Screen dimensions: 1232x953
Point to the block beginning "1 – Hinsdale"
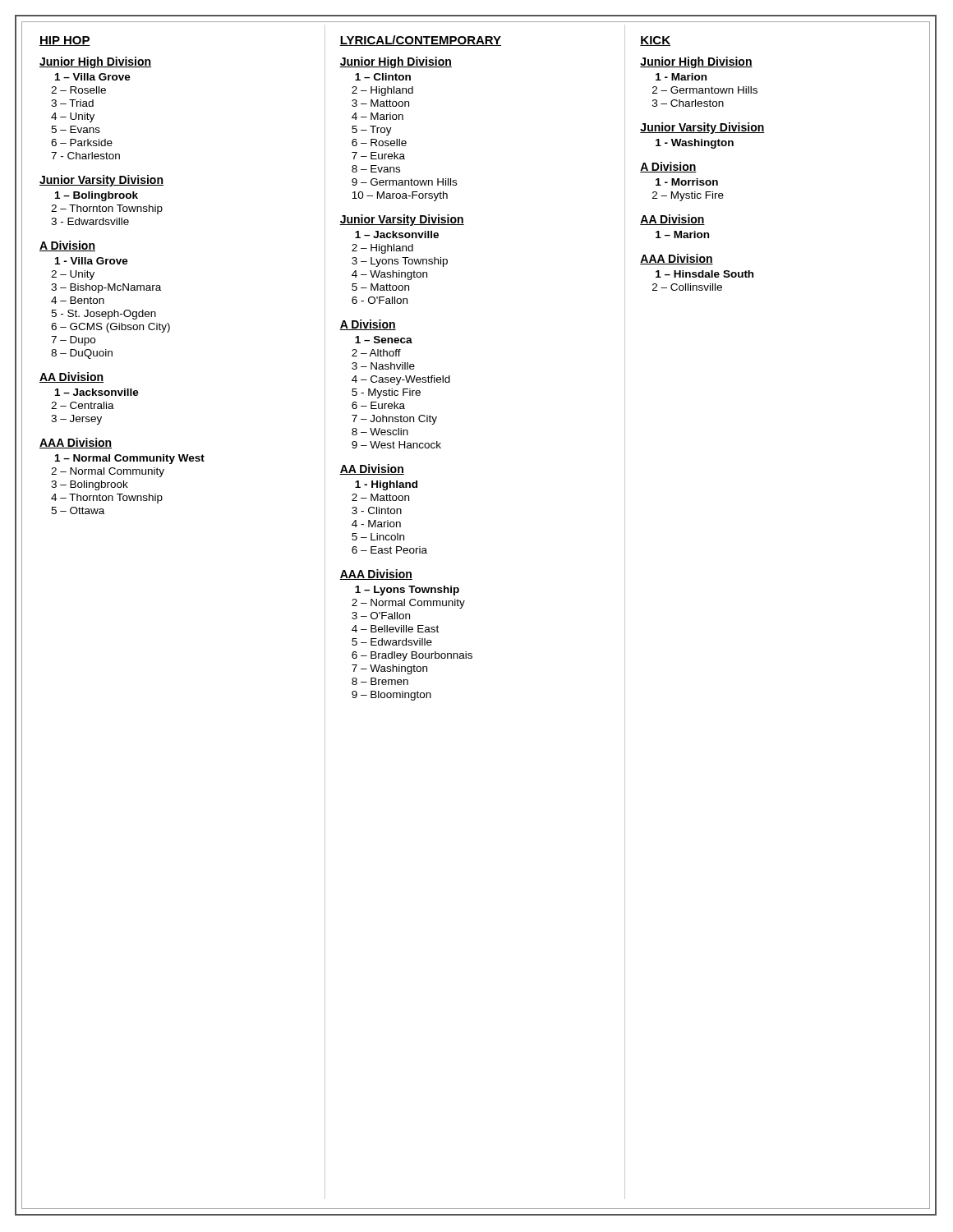click(x=705, y=274)
